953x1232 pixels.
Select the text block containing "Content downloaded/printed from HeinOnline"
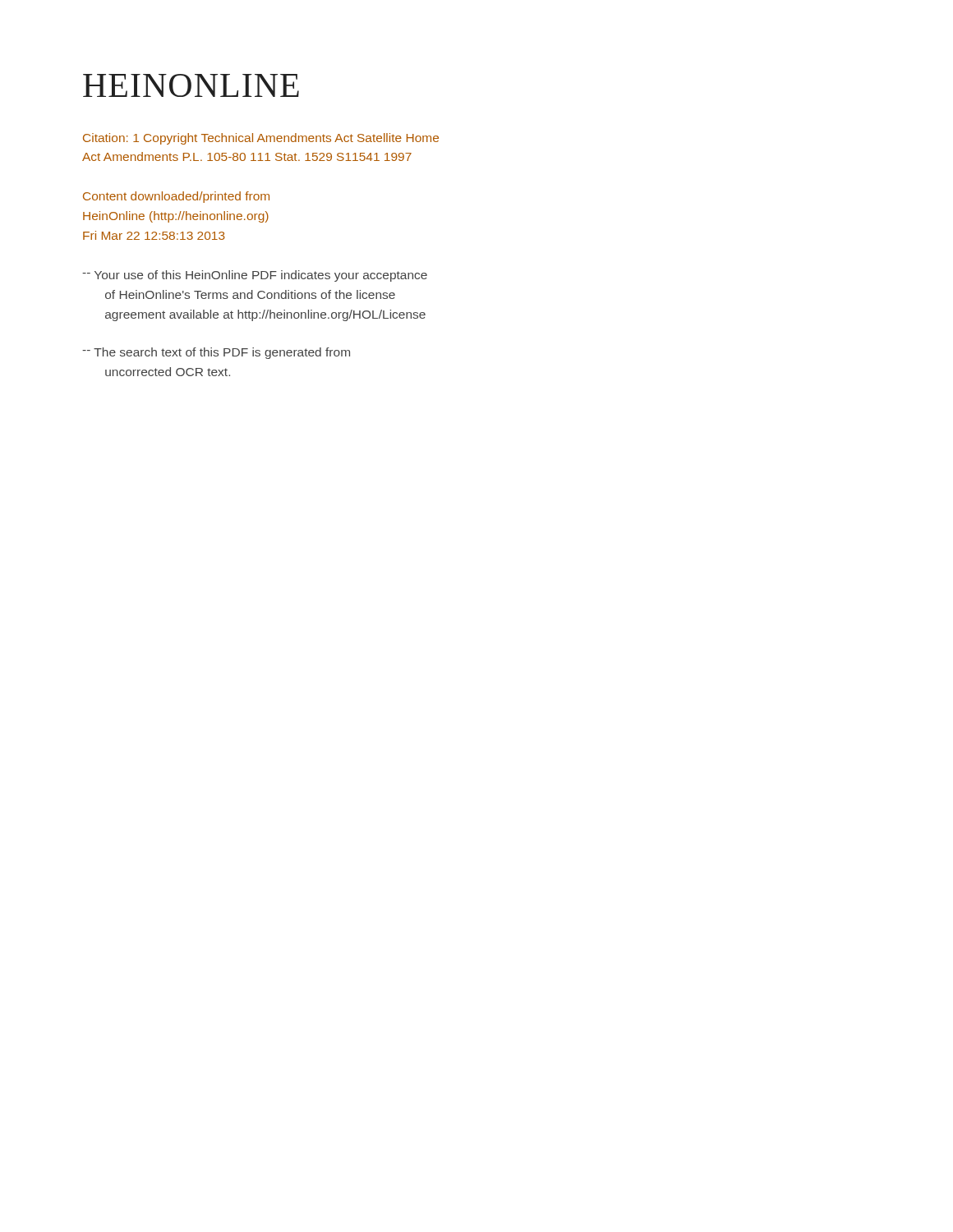176,197
